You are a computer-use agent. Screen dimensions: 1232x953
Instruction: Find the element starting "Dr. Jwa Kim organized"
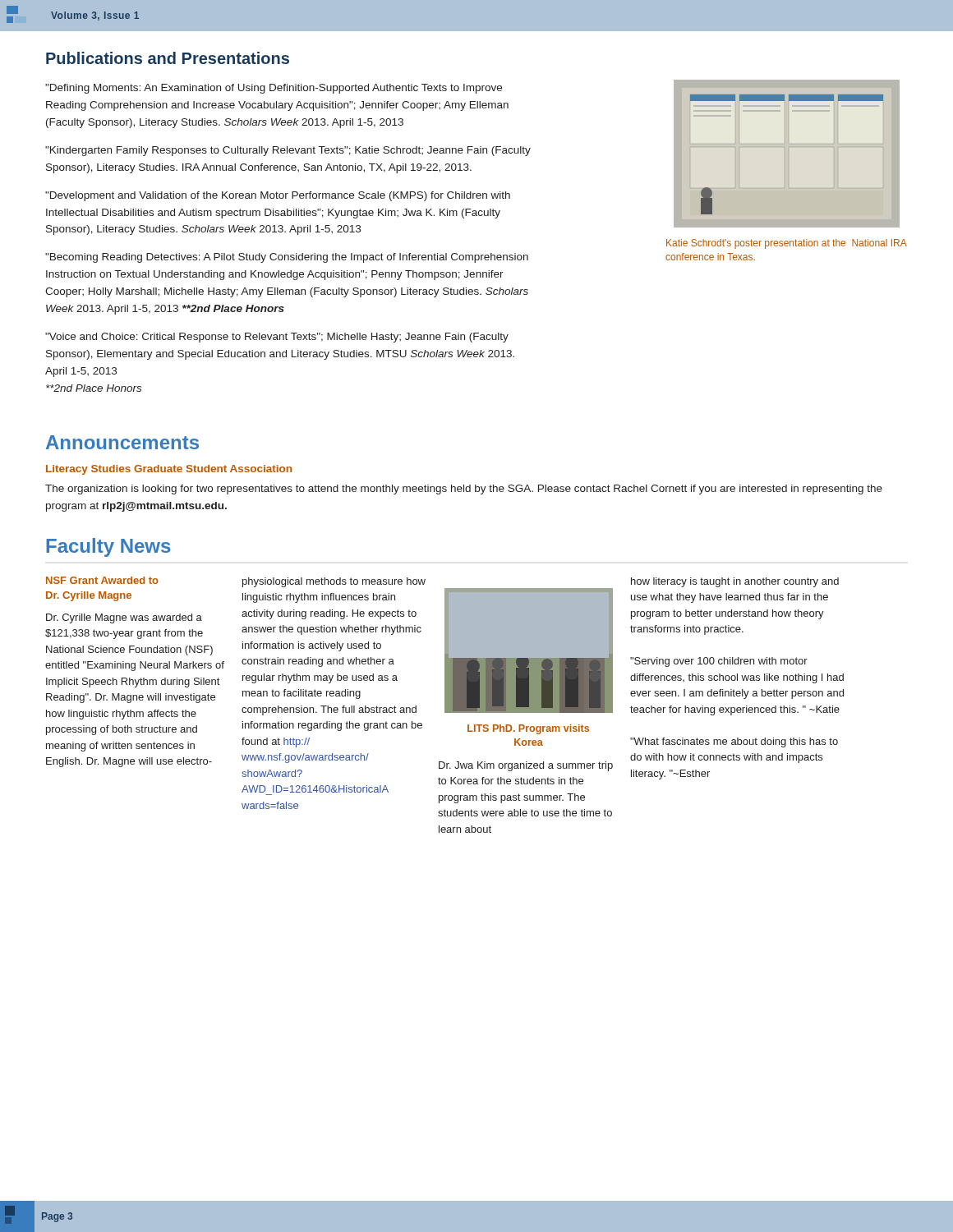525,797
